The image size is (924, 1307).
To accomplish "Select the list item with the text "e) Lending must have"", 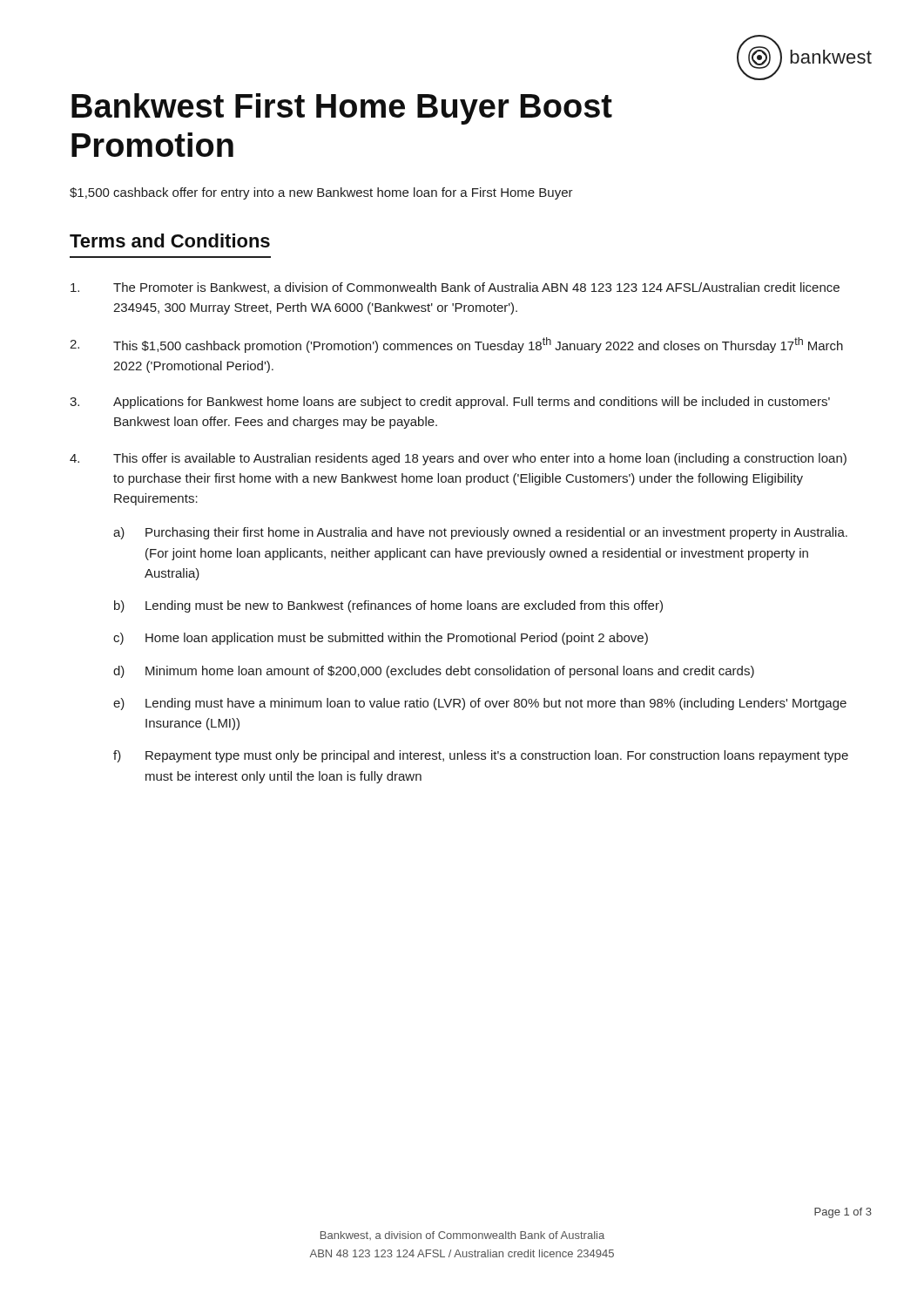I will tap(484, 713).
